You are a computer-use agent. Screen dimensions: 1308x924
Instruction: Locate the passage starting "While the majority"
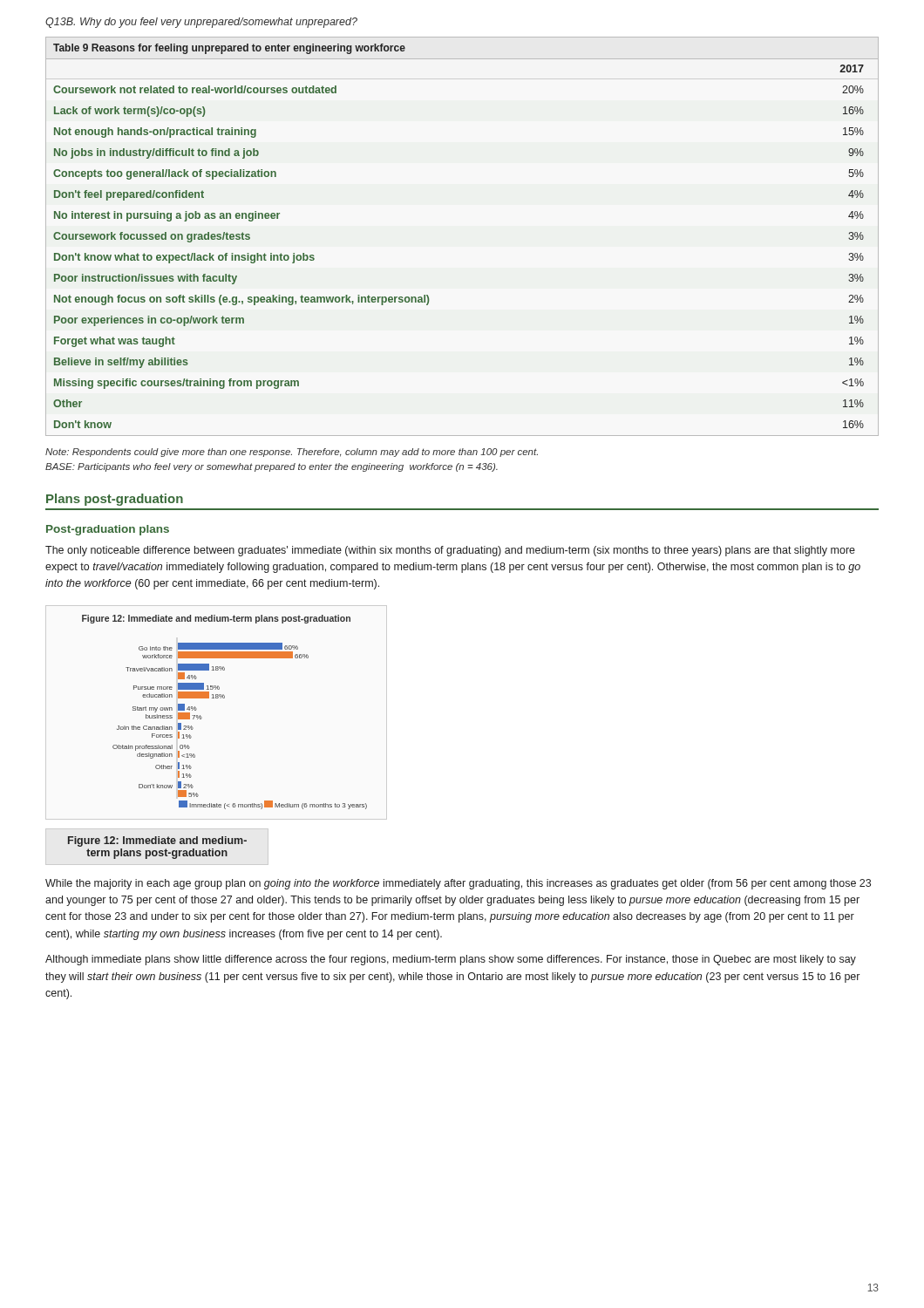(x=458, y=908)
